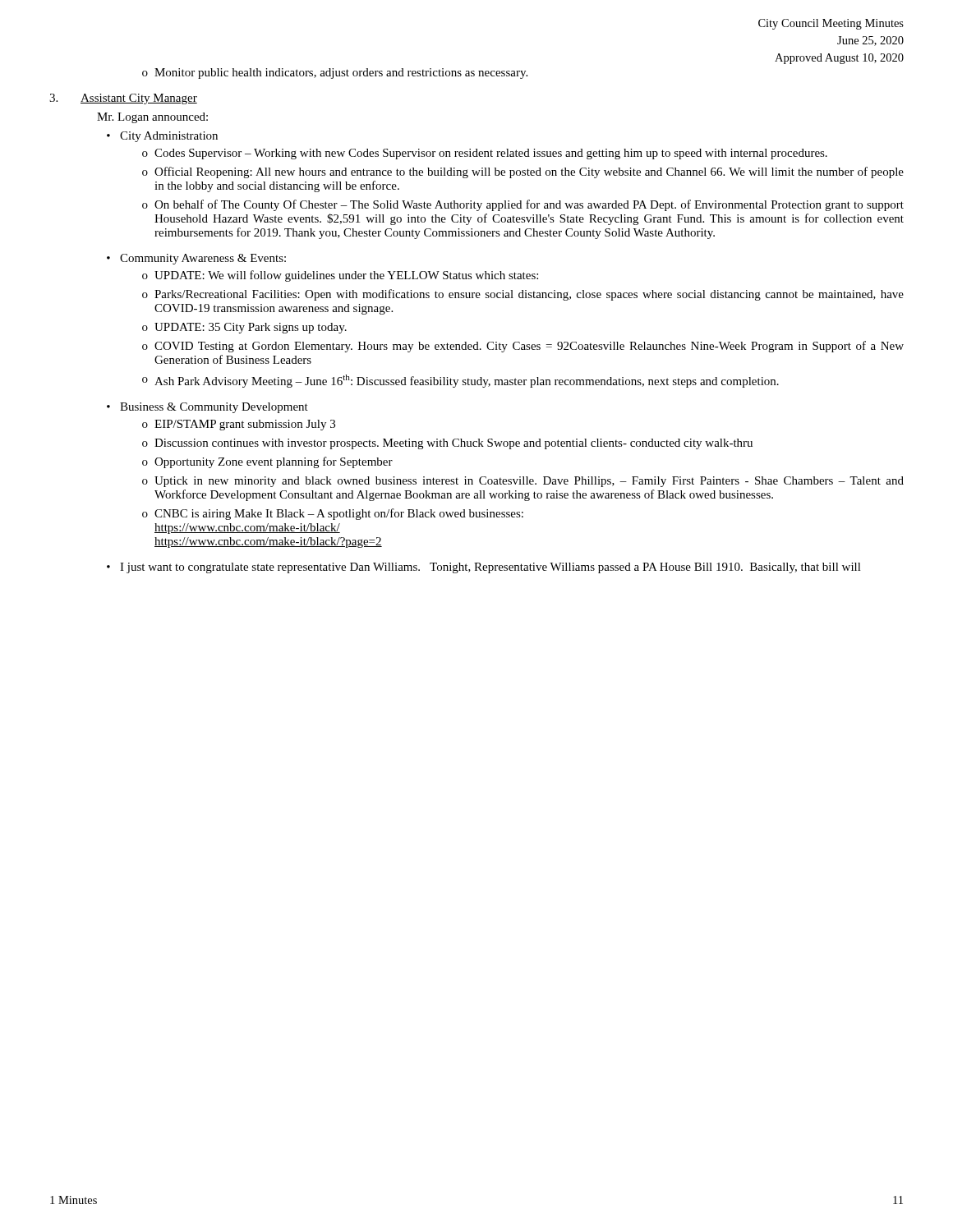Click the passage that begins "o Opportunity Zone event planning for"

tap(267, 462)
